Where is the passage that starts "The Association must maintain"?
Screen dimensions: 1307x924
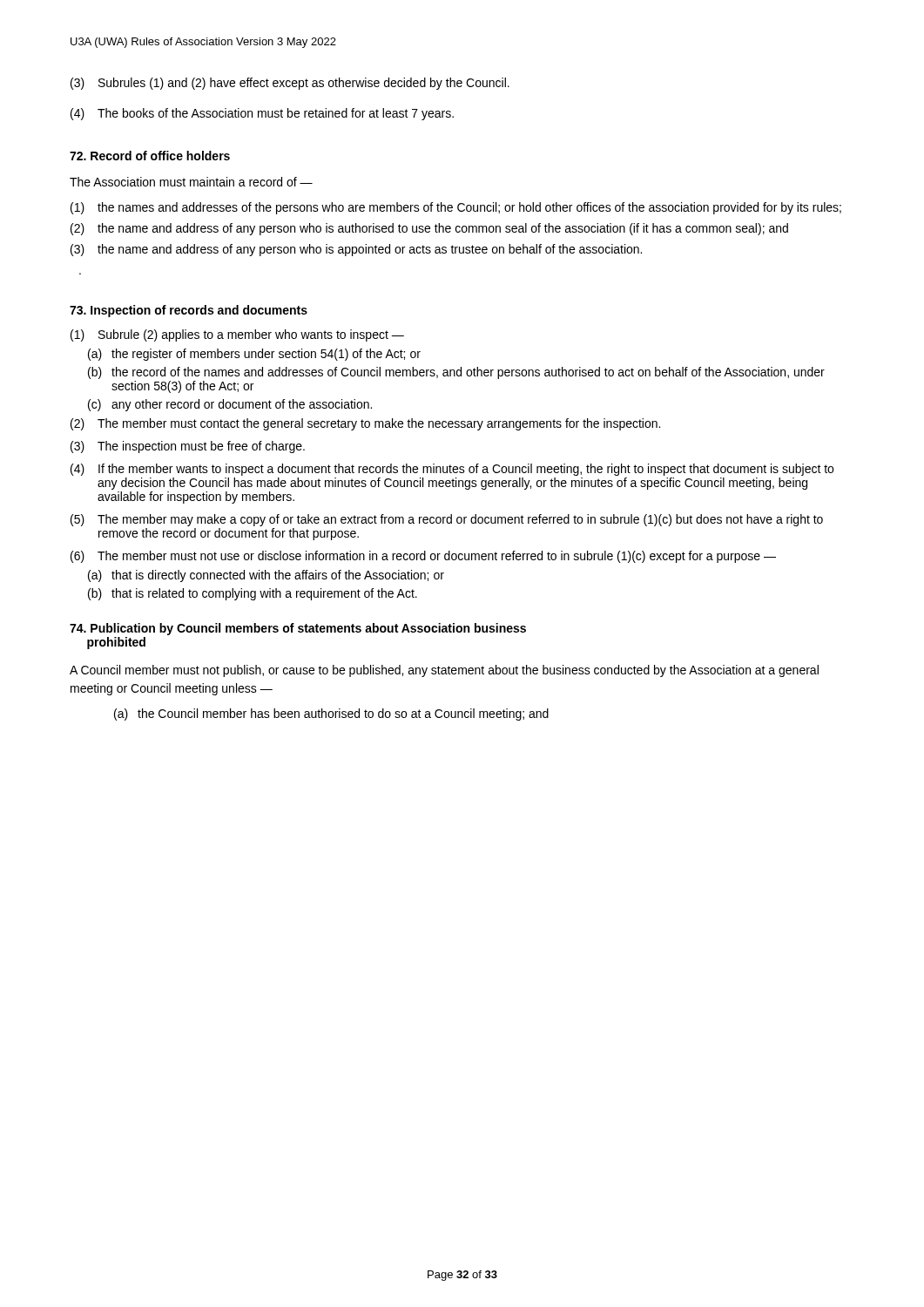point(191,182)
